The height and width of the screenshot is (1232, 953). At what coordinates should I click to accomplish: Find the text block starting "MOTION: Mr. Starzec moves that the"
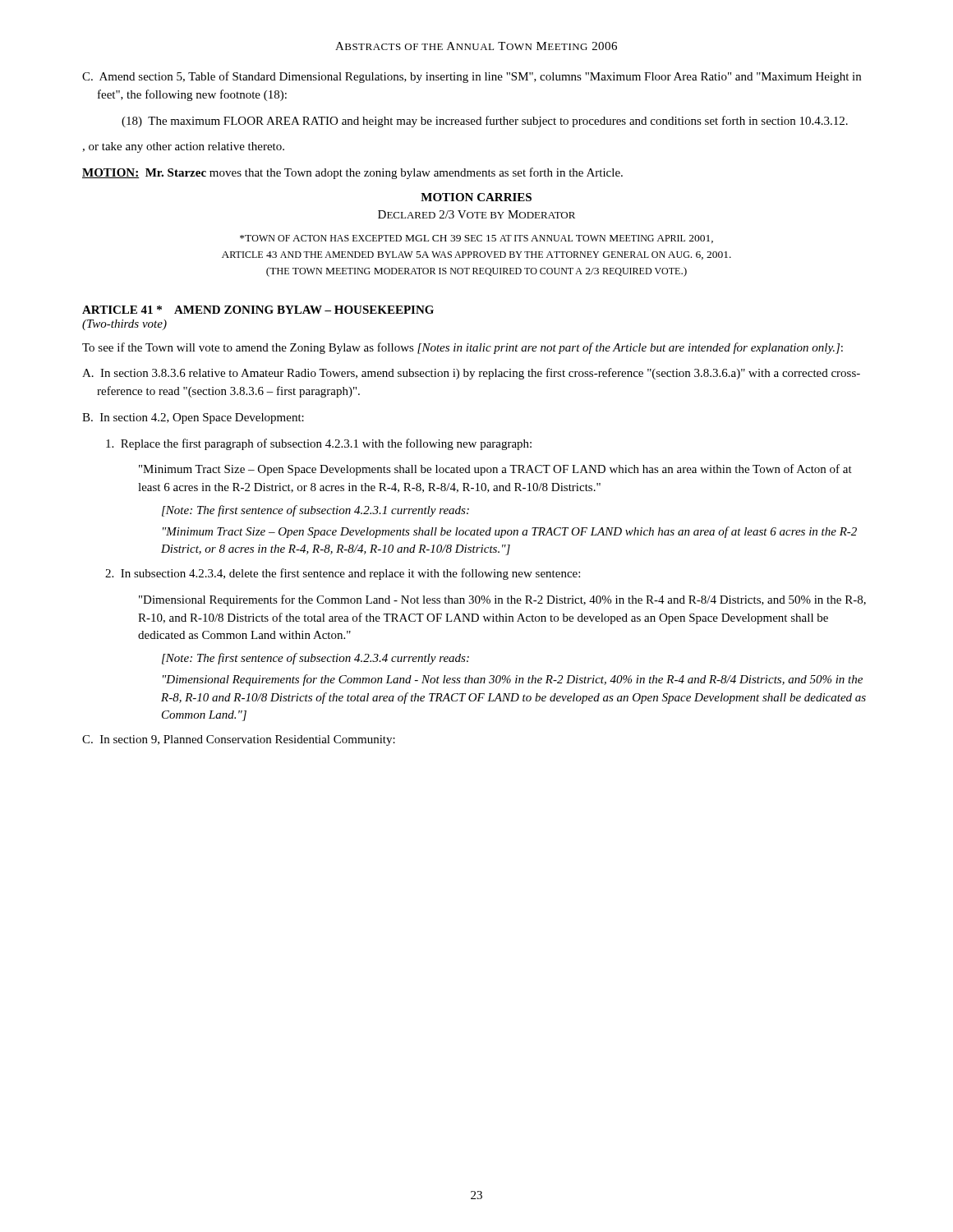(353, 172)
